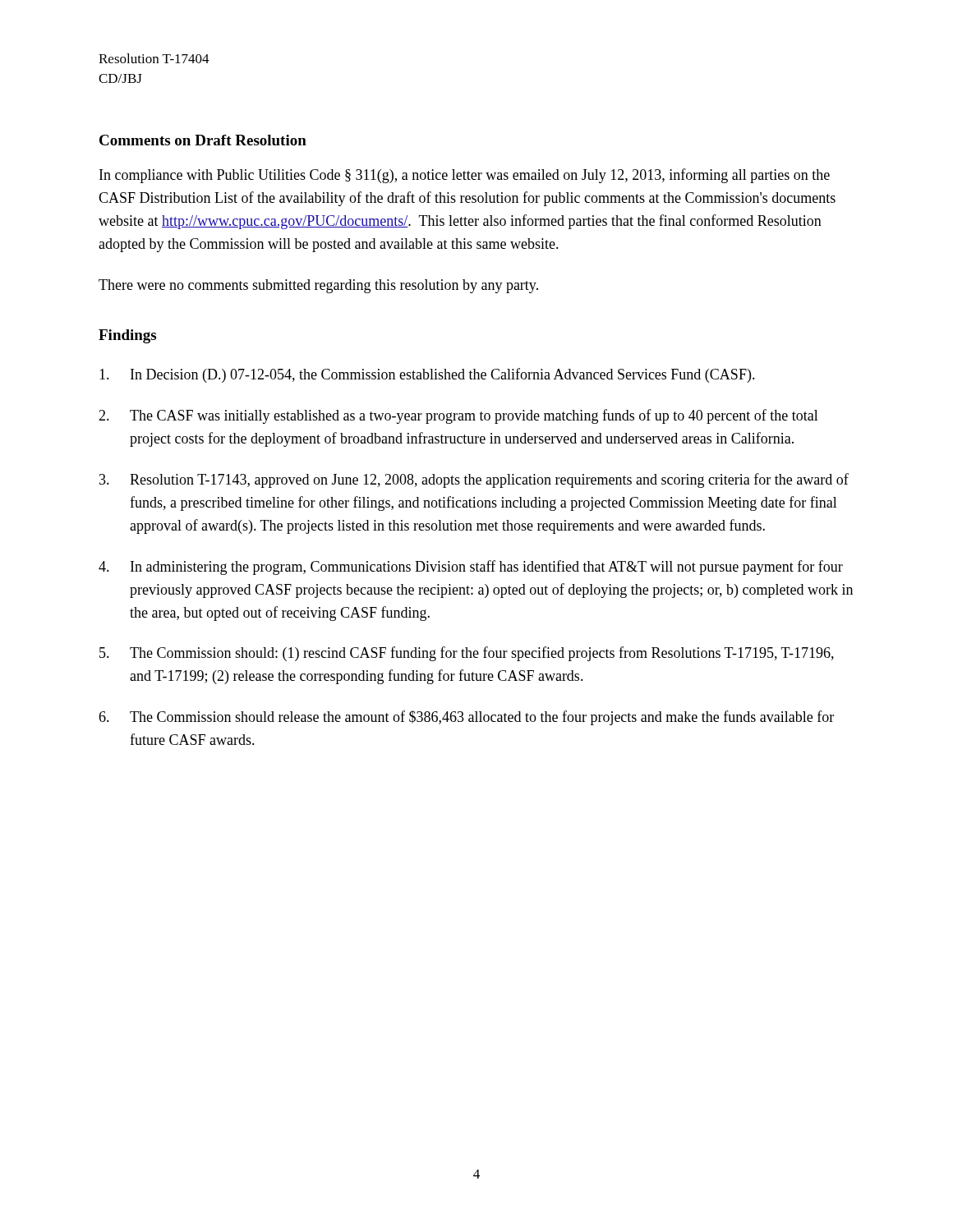
Task: Find the list item that reads "4. In administering the program, Communications Division"
Action: tap(476, 590)
